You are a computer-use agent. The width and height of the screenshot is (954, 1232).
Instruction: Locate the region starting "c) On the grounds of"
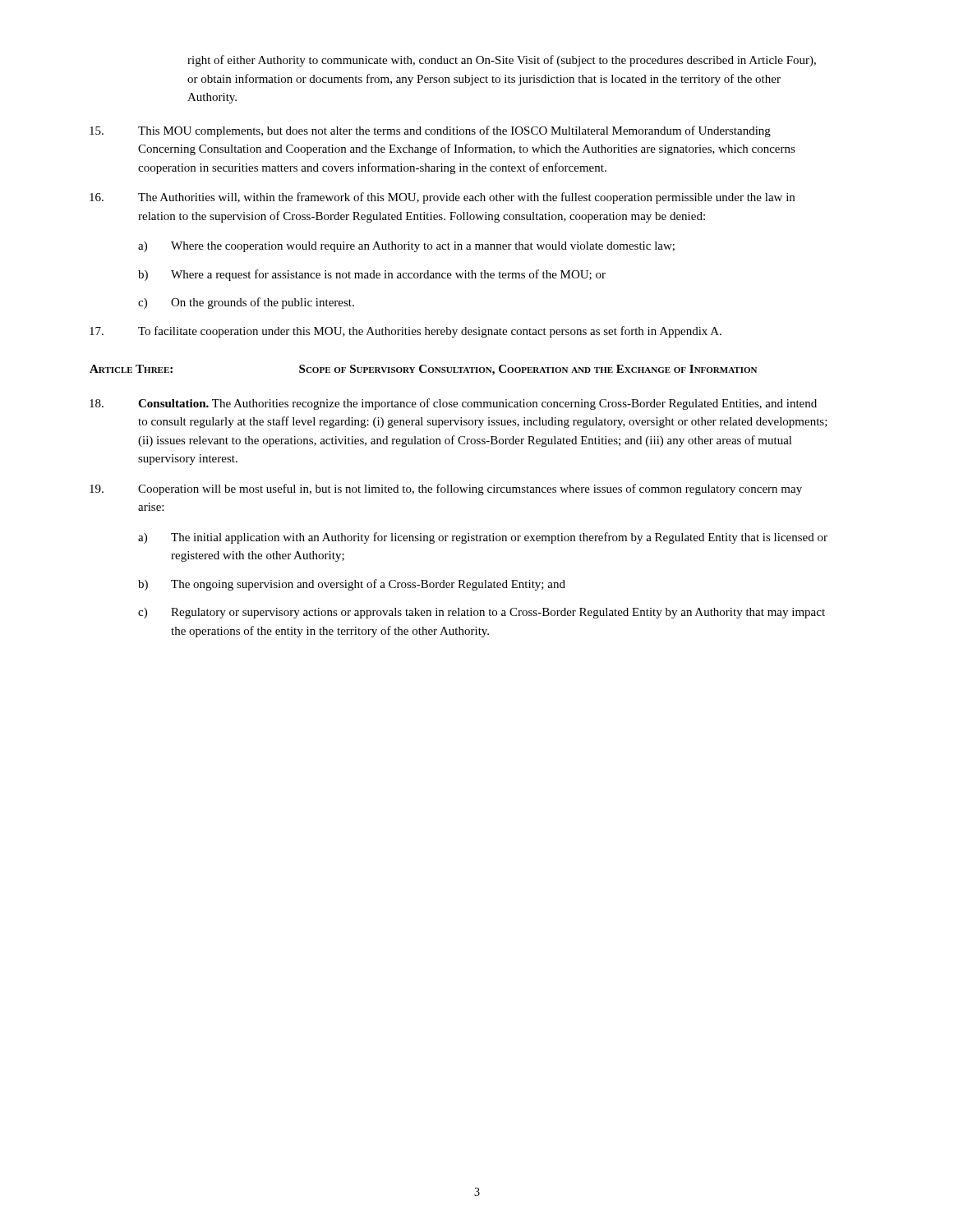click(246, 303)
